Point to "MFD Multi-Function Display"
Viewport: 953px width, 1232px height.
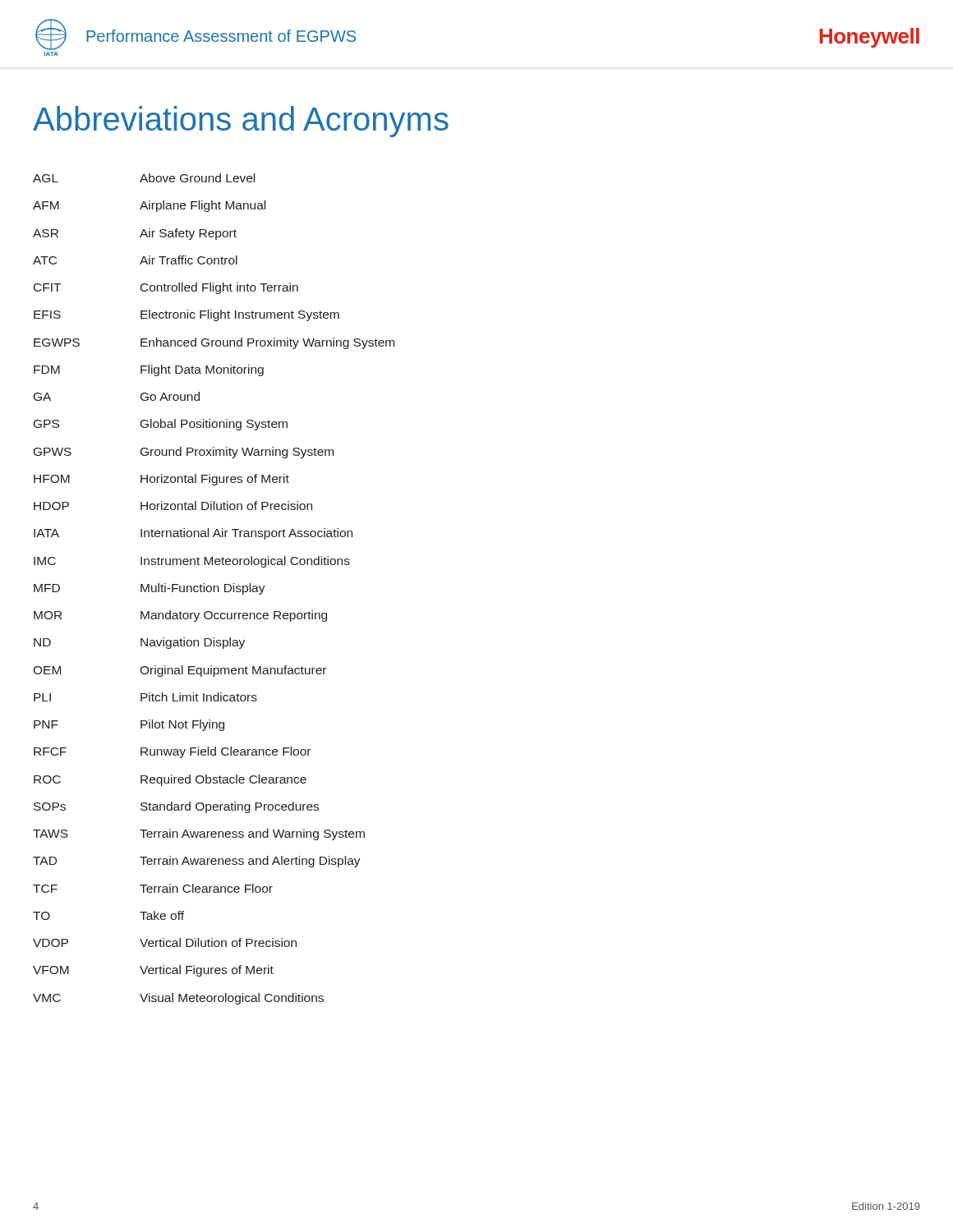click(x=149, y=588)
